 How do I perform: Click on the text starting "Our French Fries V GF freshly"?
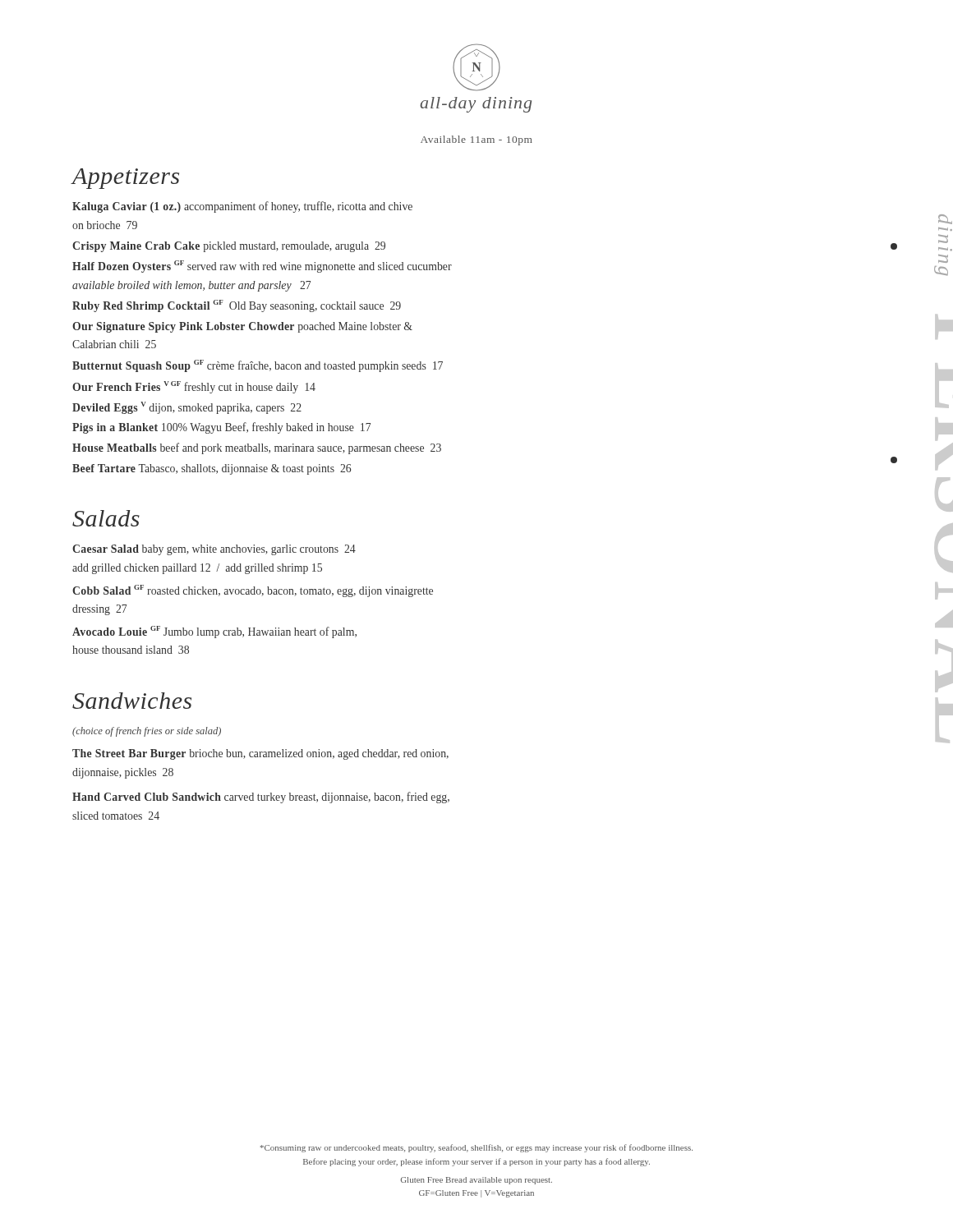coord(194,386)
